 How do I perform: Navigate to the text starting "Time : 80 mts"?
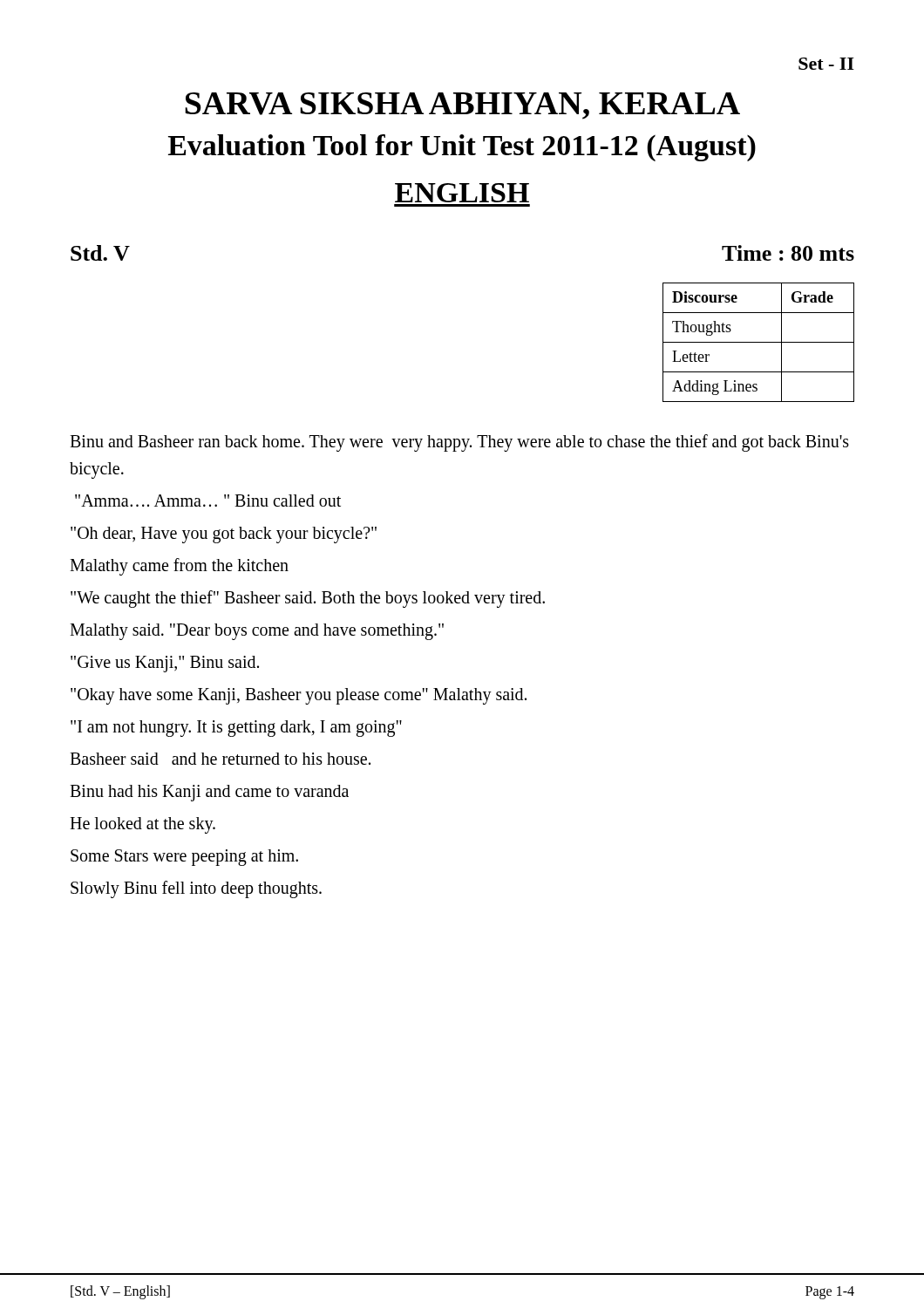[x=788, y=253]
